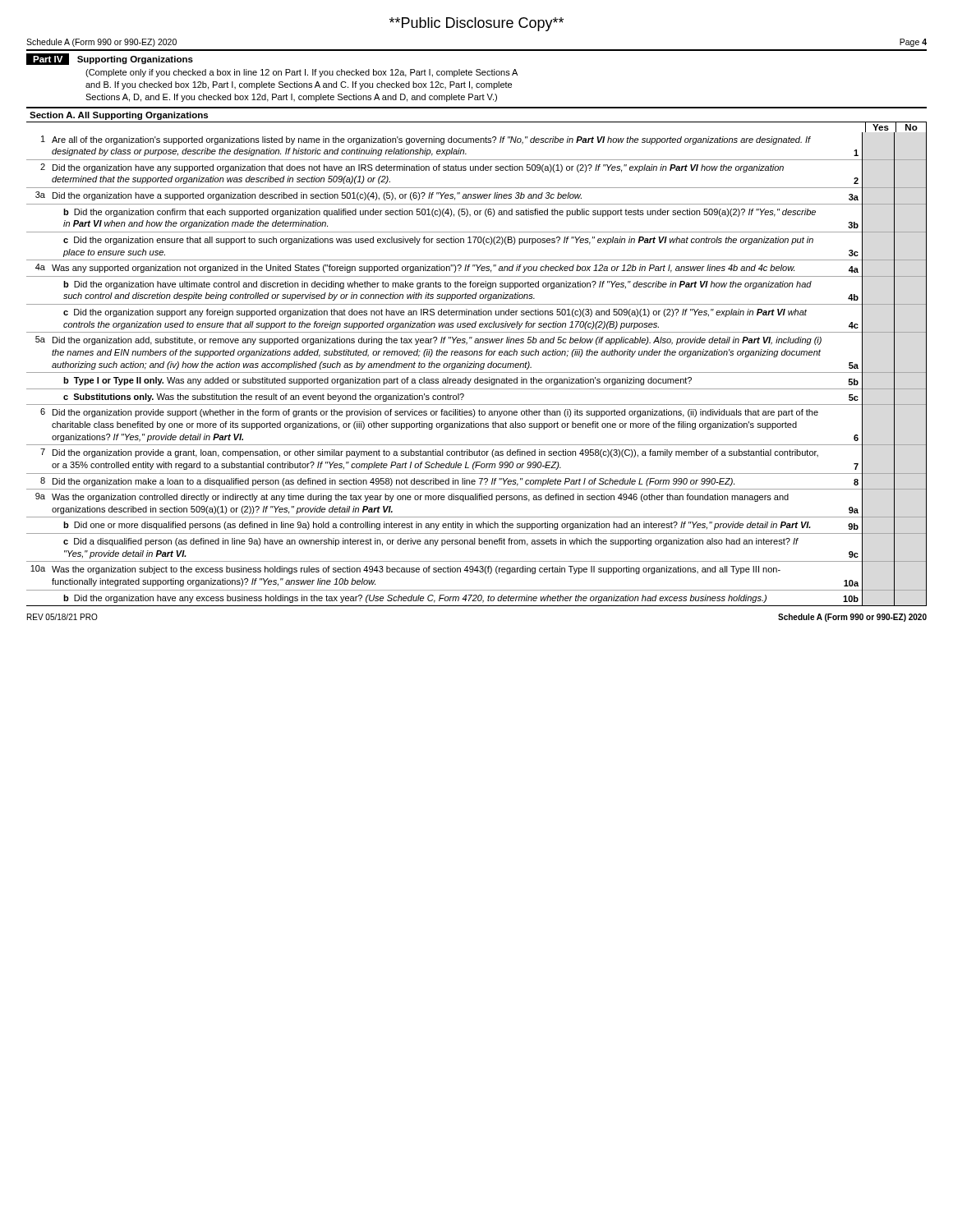Image resolution: width=953 pixels, height=1232 pixels.
Task: Locate the section header that reads "Section A. All Supporting Organizations"
Action: pyautogui.click(x=119, y=115)
